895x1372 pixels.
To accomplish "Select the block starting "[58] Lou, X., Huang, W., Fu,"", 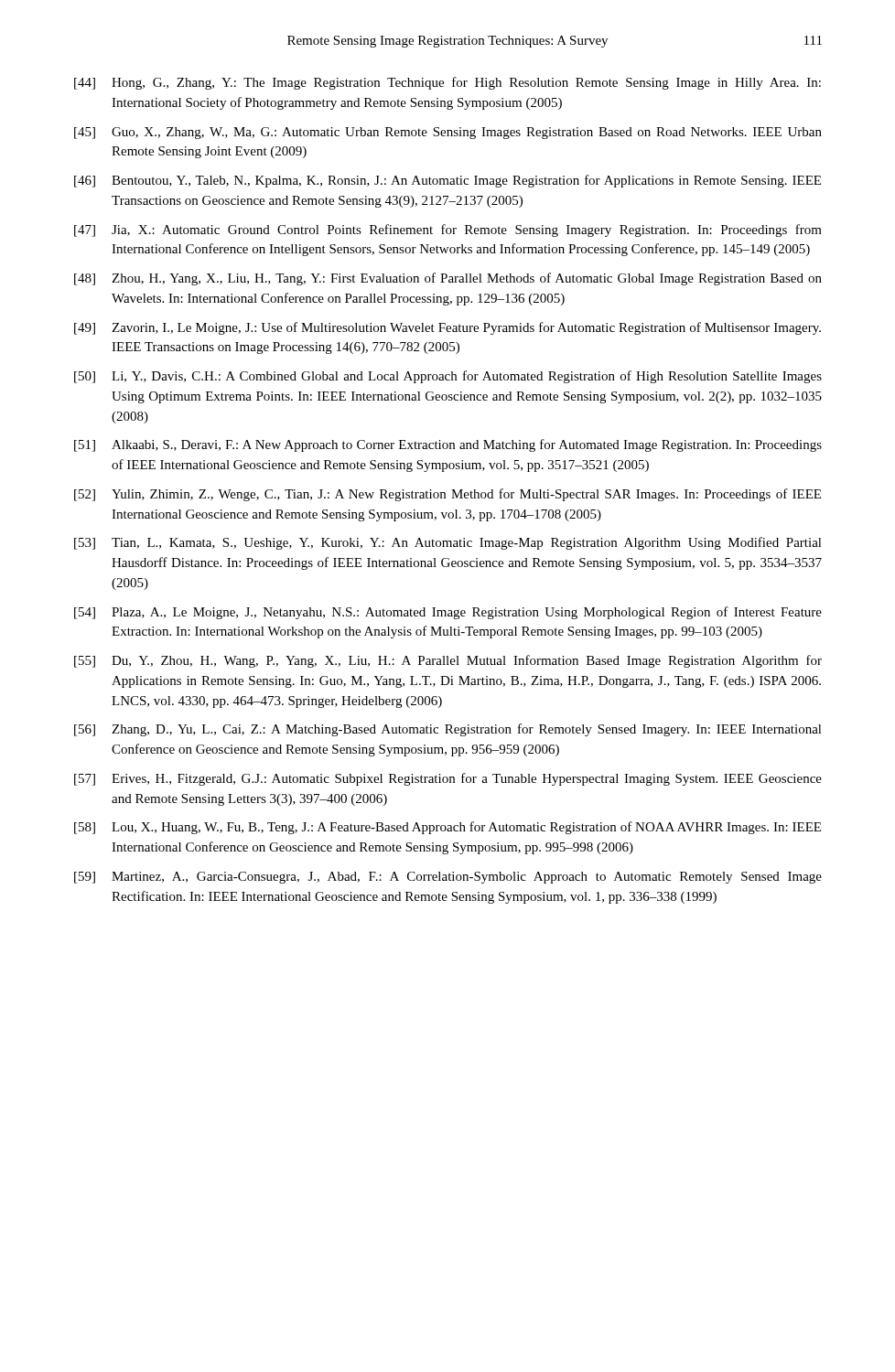I will pyautogui.click(x=448, y=838).
